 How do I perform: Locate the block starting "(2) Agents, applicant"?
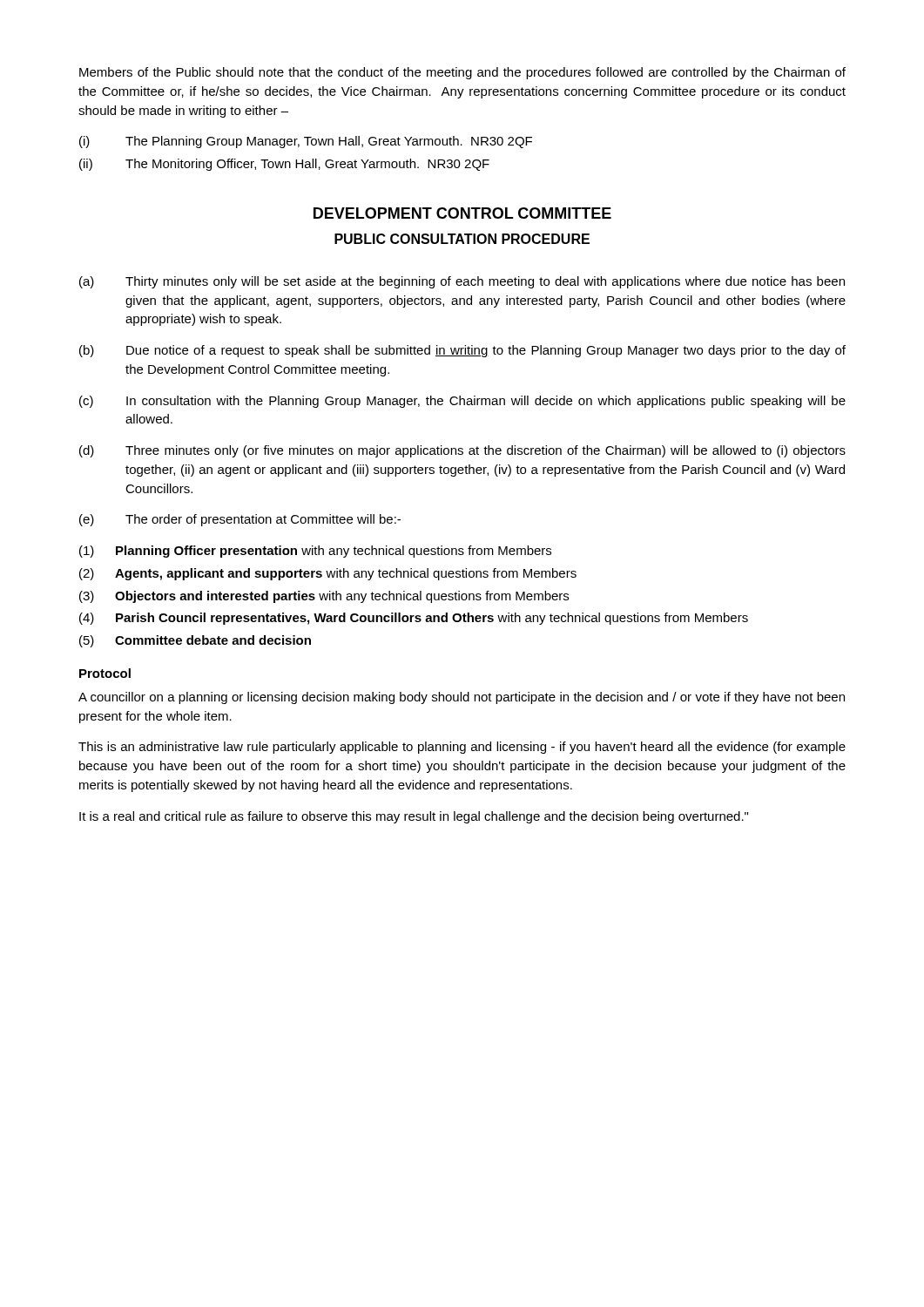[x=462, y=573]
